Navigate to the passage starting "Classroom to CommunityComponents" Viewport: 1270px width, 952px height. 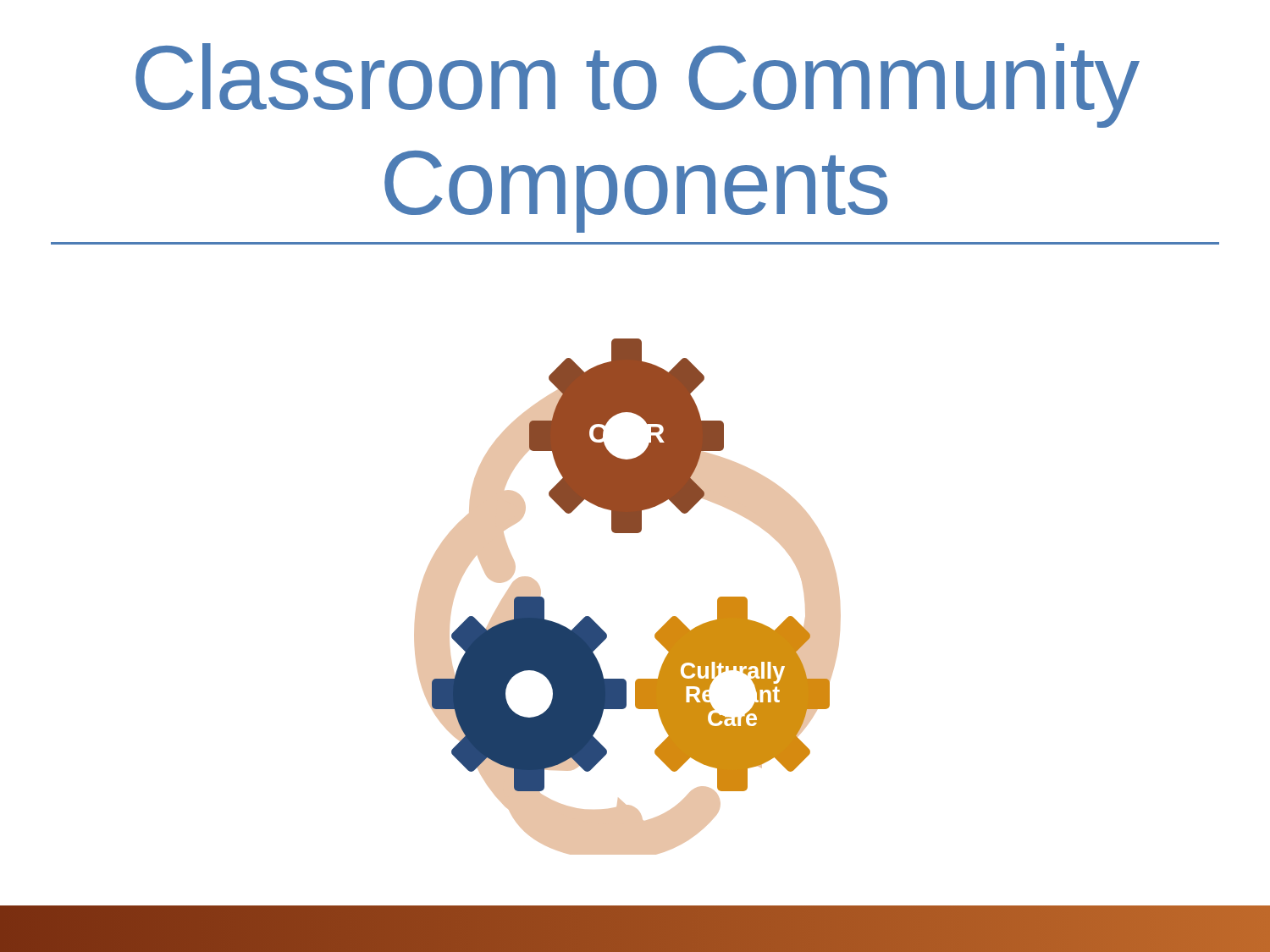click(635, 135)
